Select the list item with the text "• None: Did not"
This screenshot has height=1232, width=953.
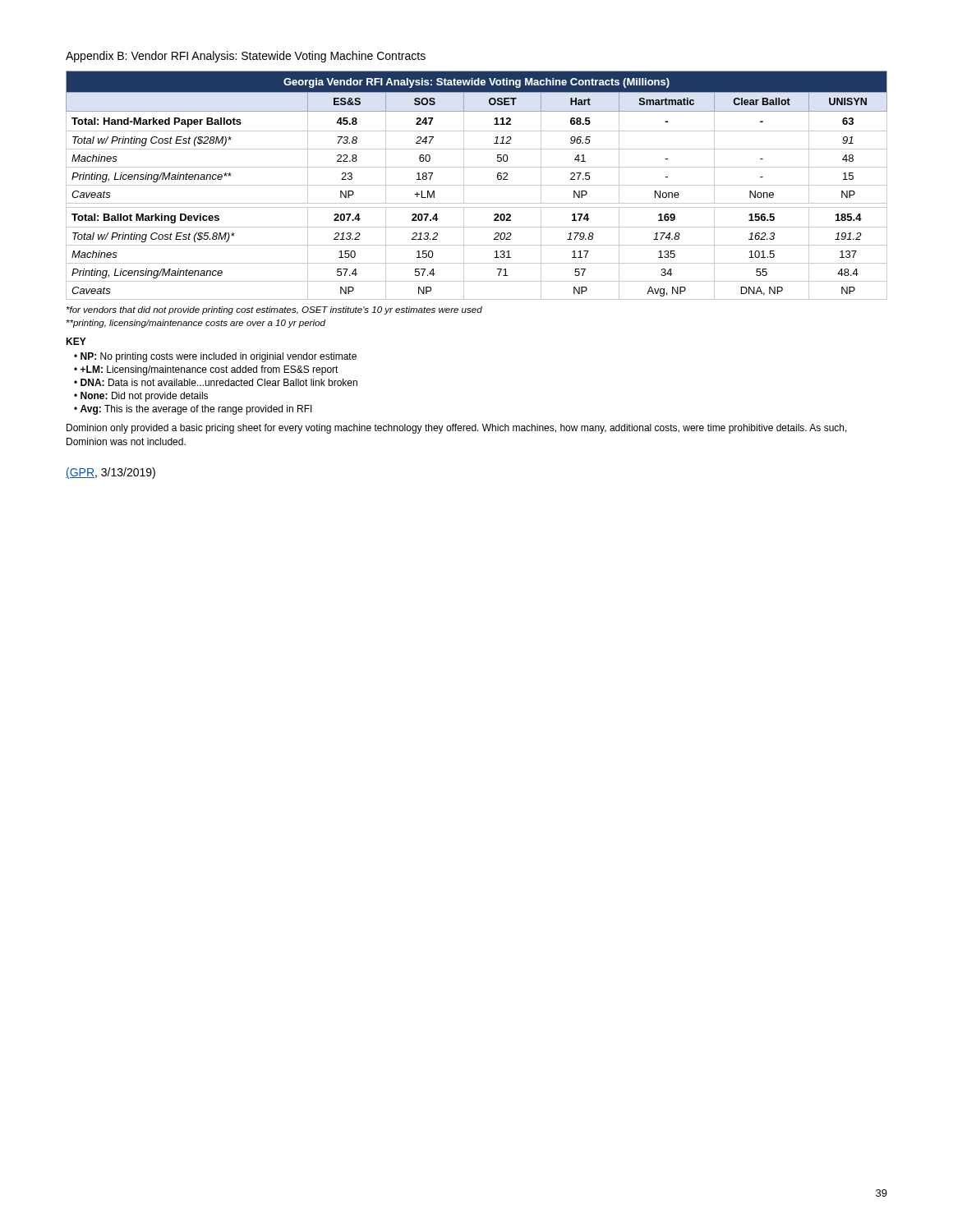[141, 396]
